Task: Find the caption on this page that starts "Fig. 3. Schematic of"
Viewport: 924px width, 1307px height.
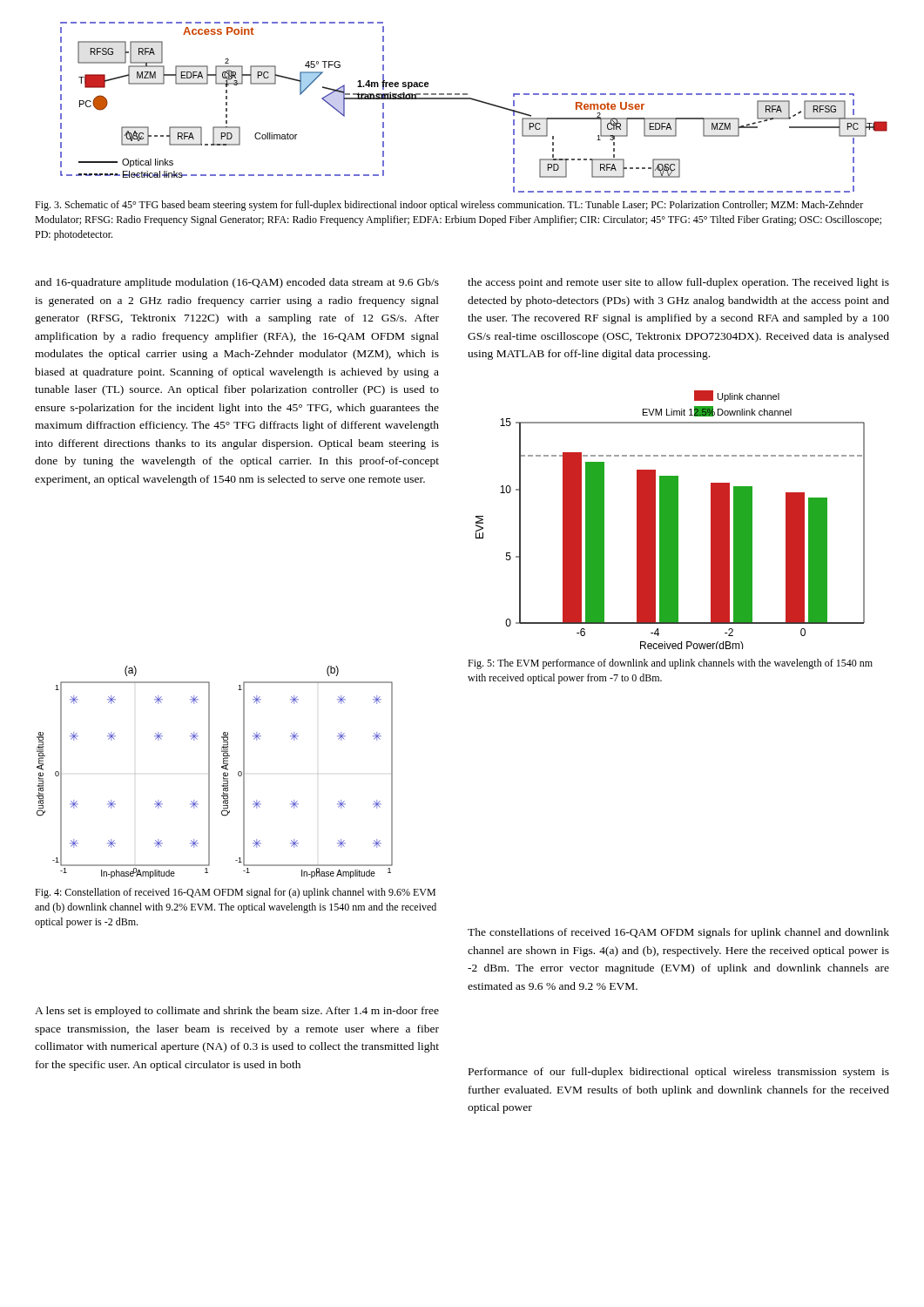Action: 458,220
